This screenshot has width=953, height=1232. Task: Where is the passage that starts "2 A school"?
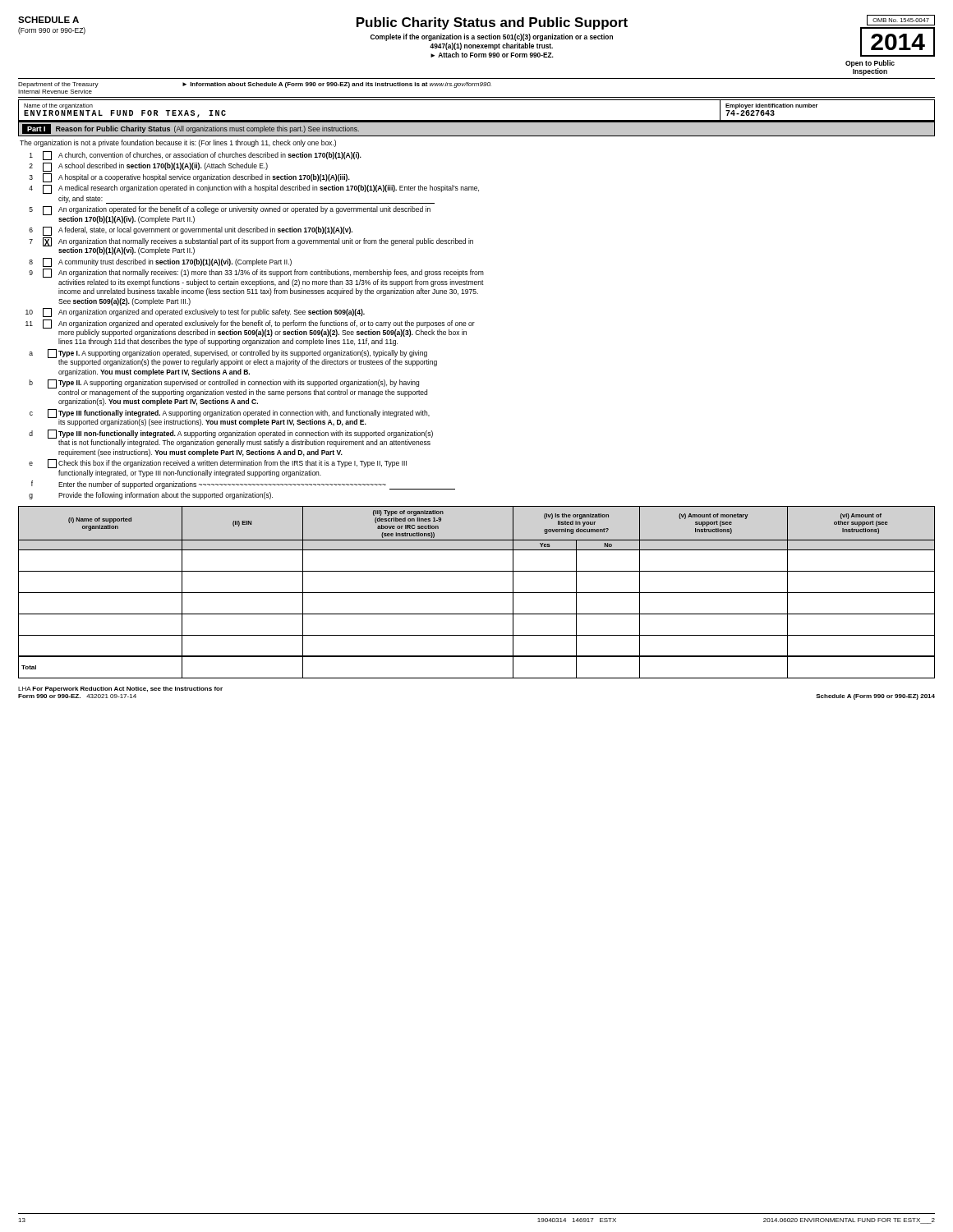tap(148, 167)
